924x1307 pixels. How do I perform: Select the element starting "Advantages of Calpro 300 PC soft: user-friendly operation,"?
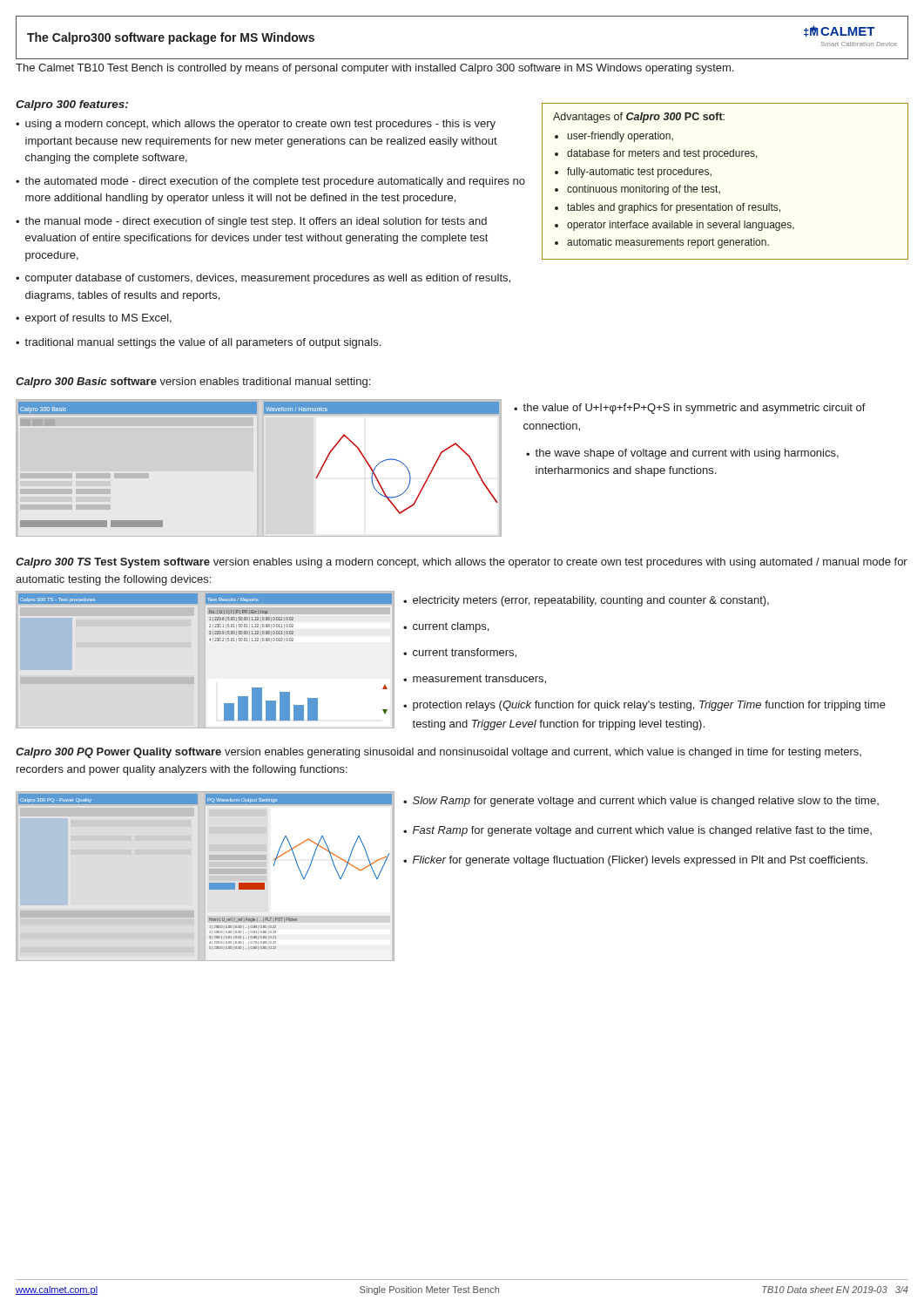click(725, 181)
